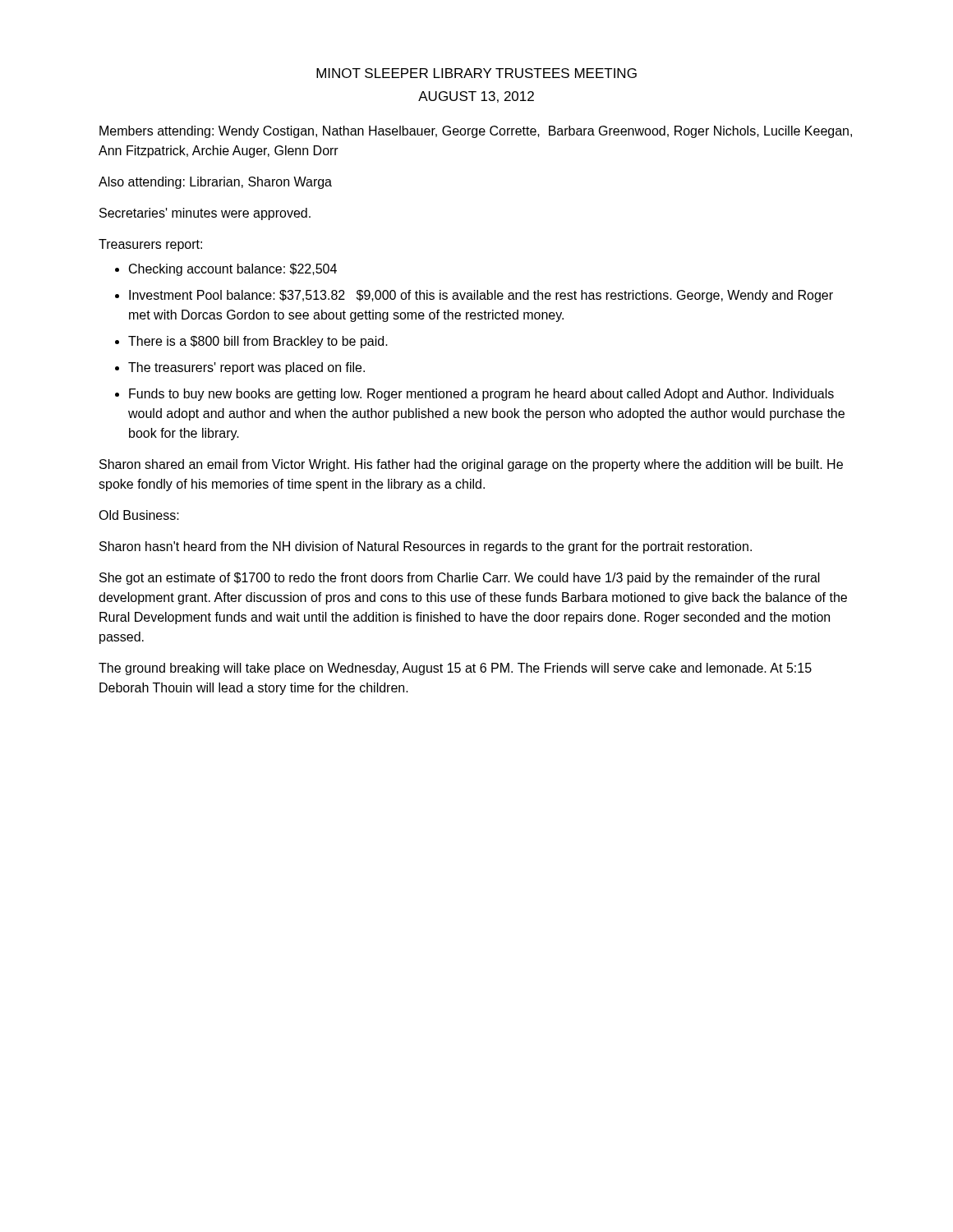Select the element starting "Old Business:"
This screenshot has width=953, height=1232.
pyautogui.click(x=139, y=515)
